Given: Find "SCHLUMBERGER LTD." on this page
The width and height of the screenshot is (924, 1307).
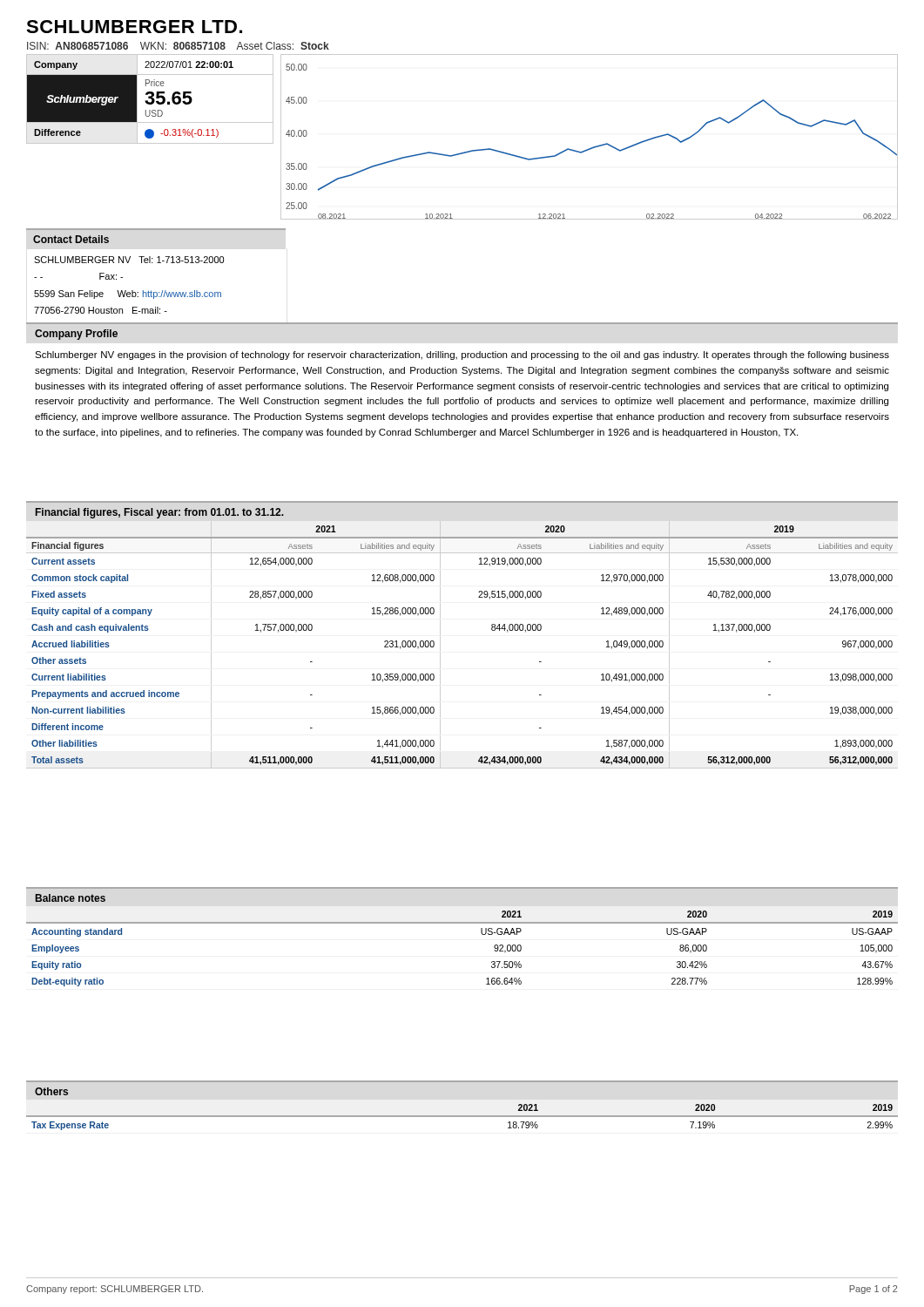Looking at the screenshot, I should click(x=135, y=27).
